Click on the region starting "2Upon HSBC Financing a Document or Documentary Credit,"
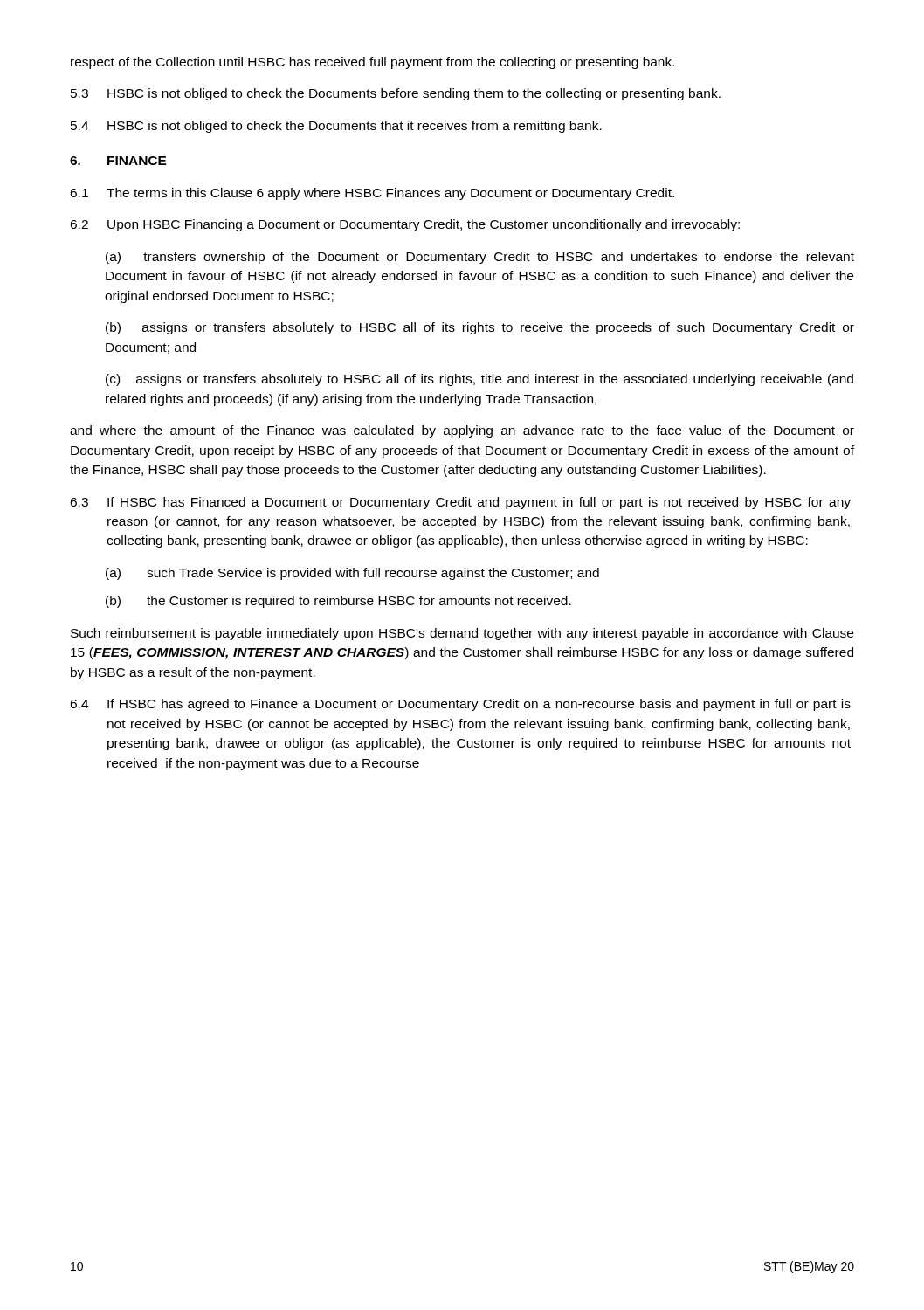This screenshot has height=1310, width=924. (x=462, y=225)
